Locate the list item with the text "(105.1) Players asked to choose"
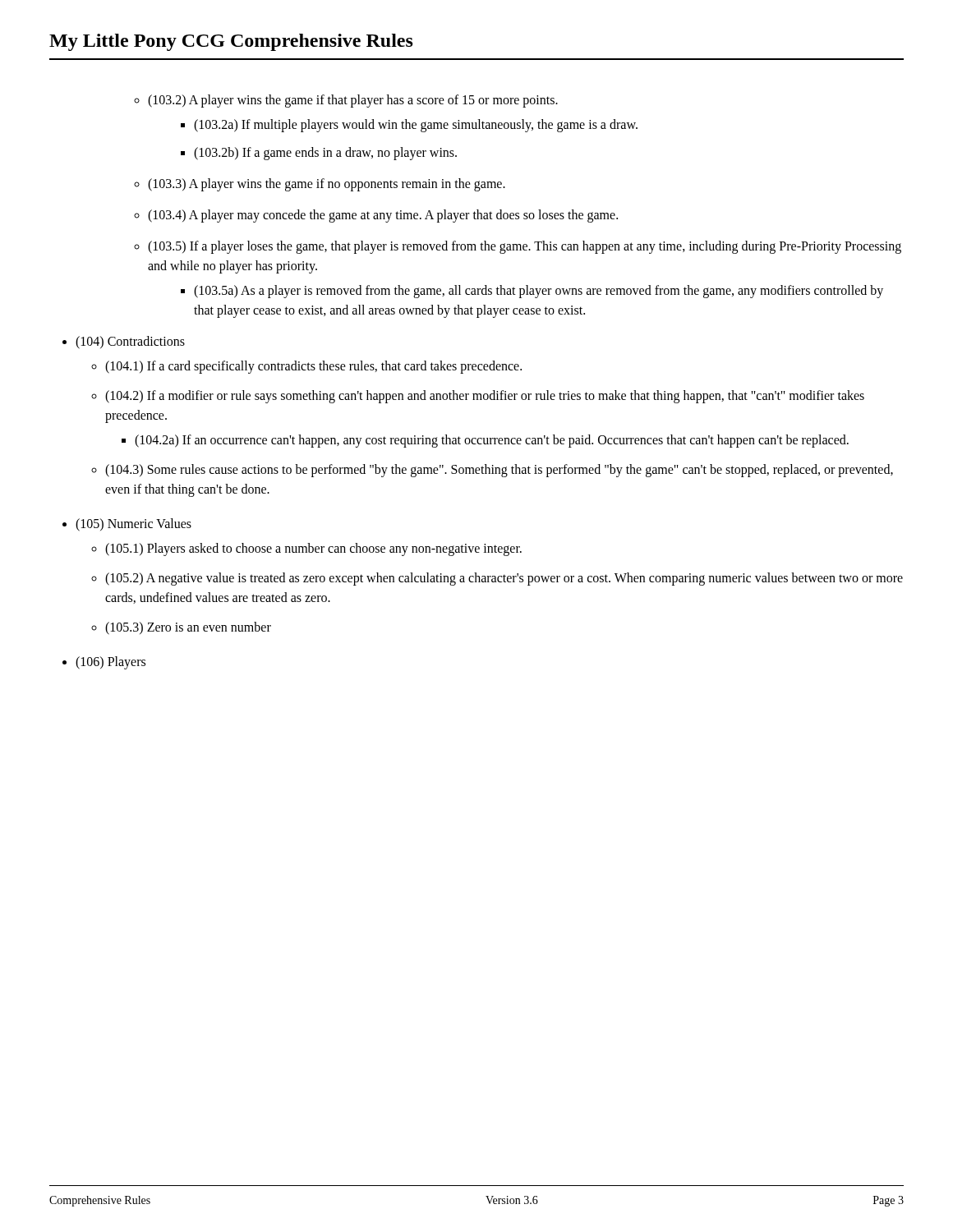The image size is (953, 1232). (314, 548)
